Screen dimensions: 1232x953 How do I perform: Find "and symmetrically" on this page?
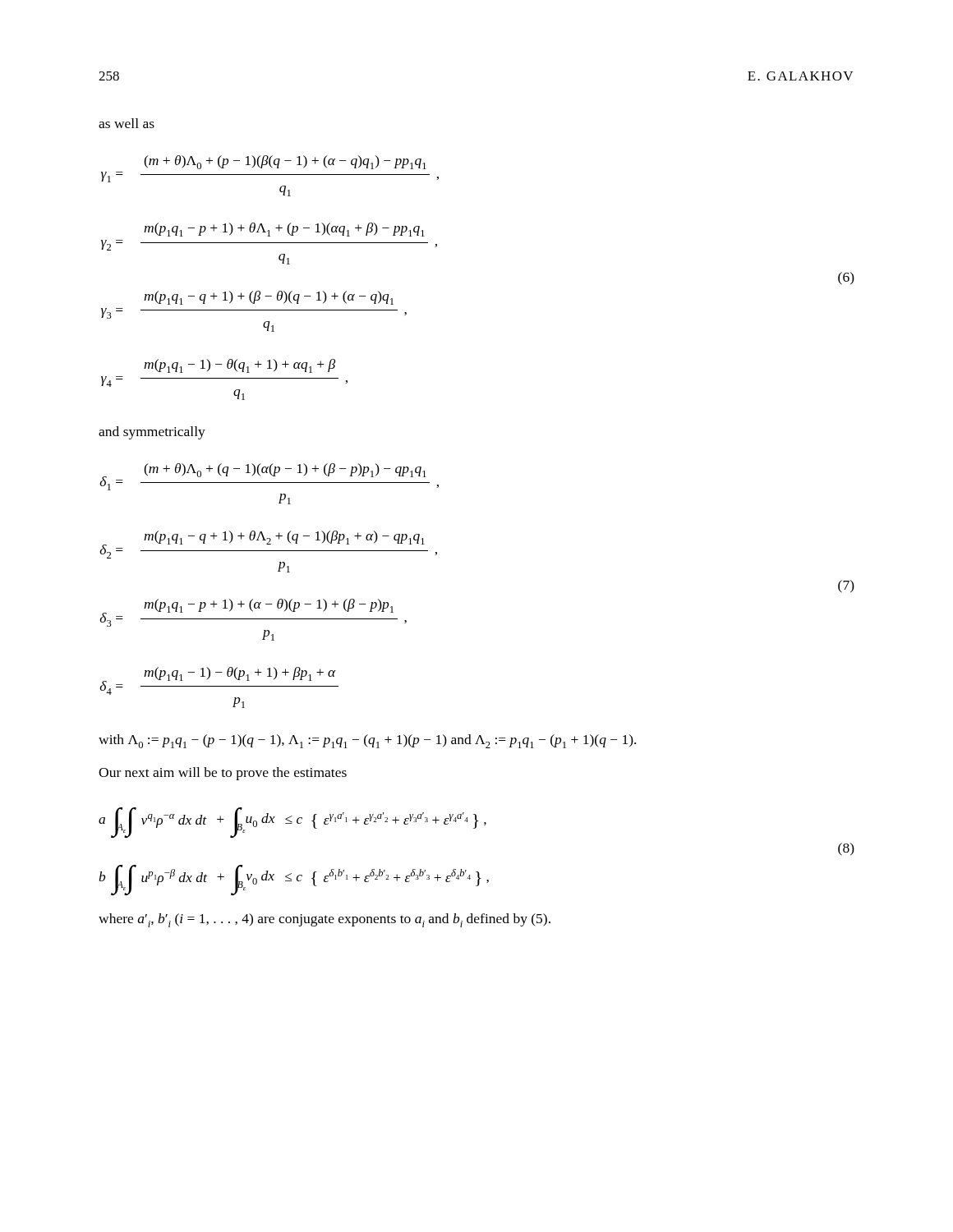(152, 431)
